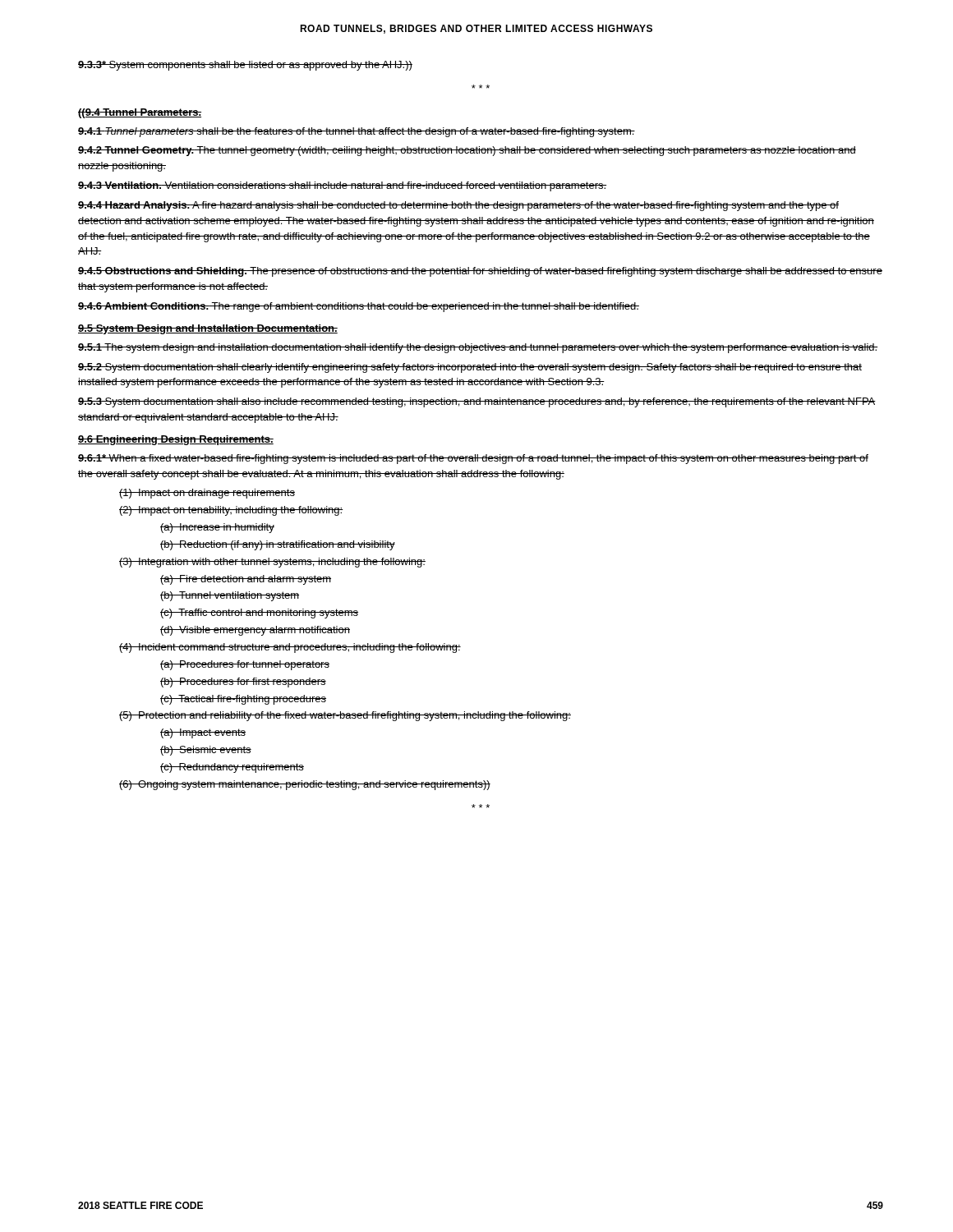Find the text block starting "(b) Tunnel ventilation system"

(230, 595)
